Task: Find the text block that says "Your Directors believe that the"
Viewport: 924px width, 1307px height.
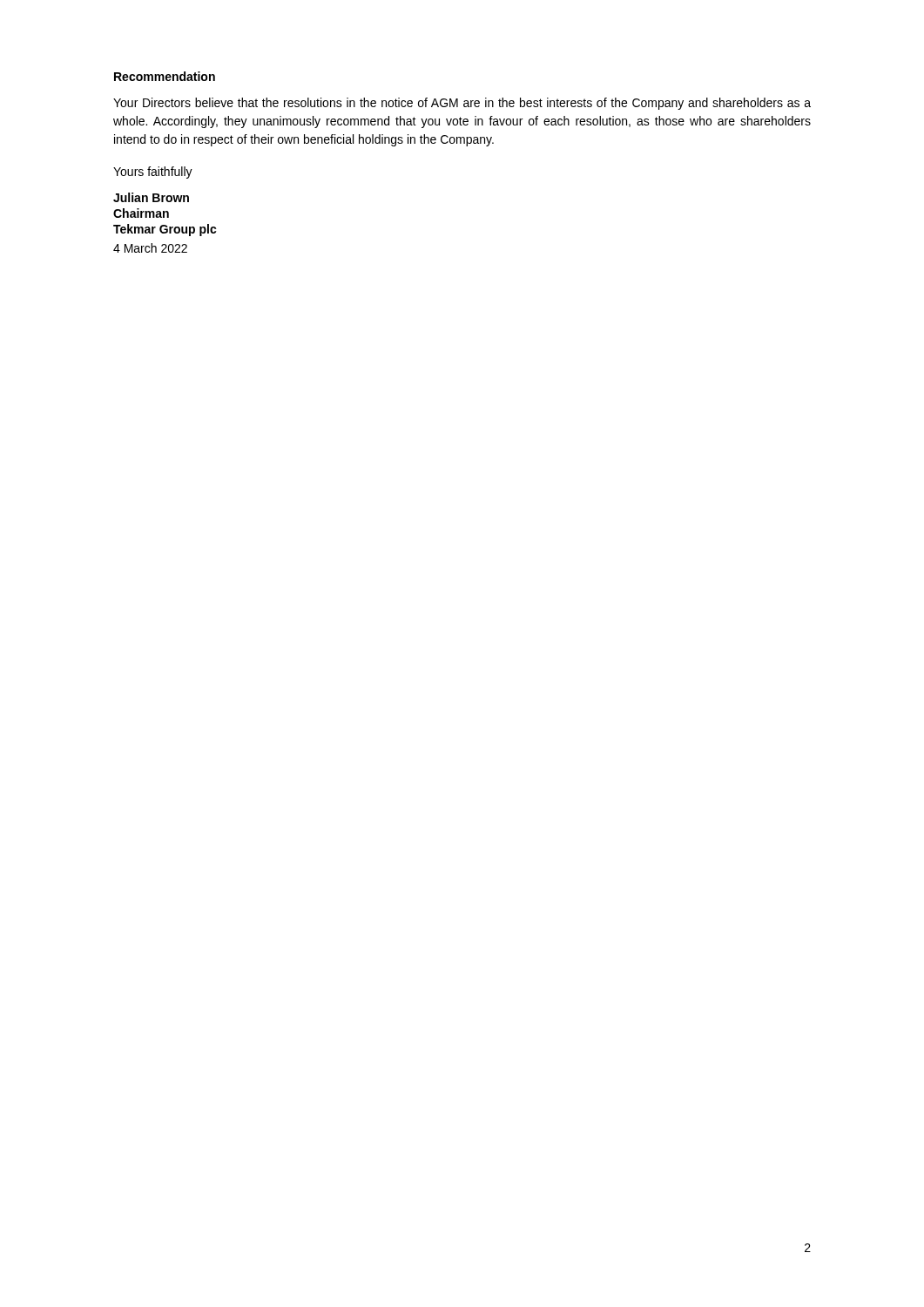Action: [462, 121]
